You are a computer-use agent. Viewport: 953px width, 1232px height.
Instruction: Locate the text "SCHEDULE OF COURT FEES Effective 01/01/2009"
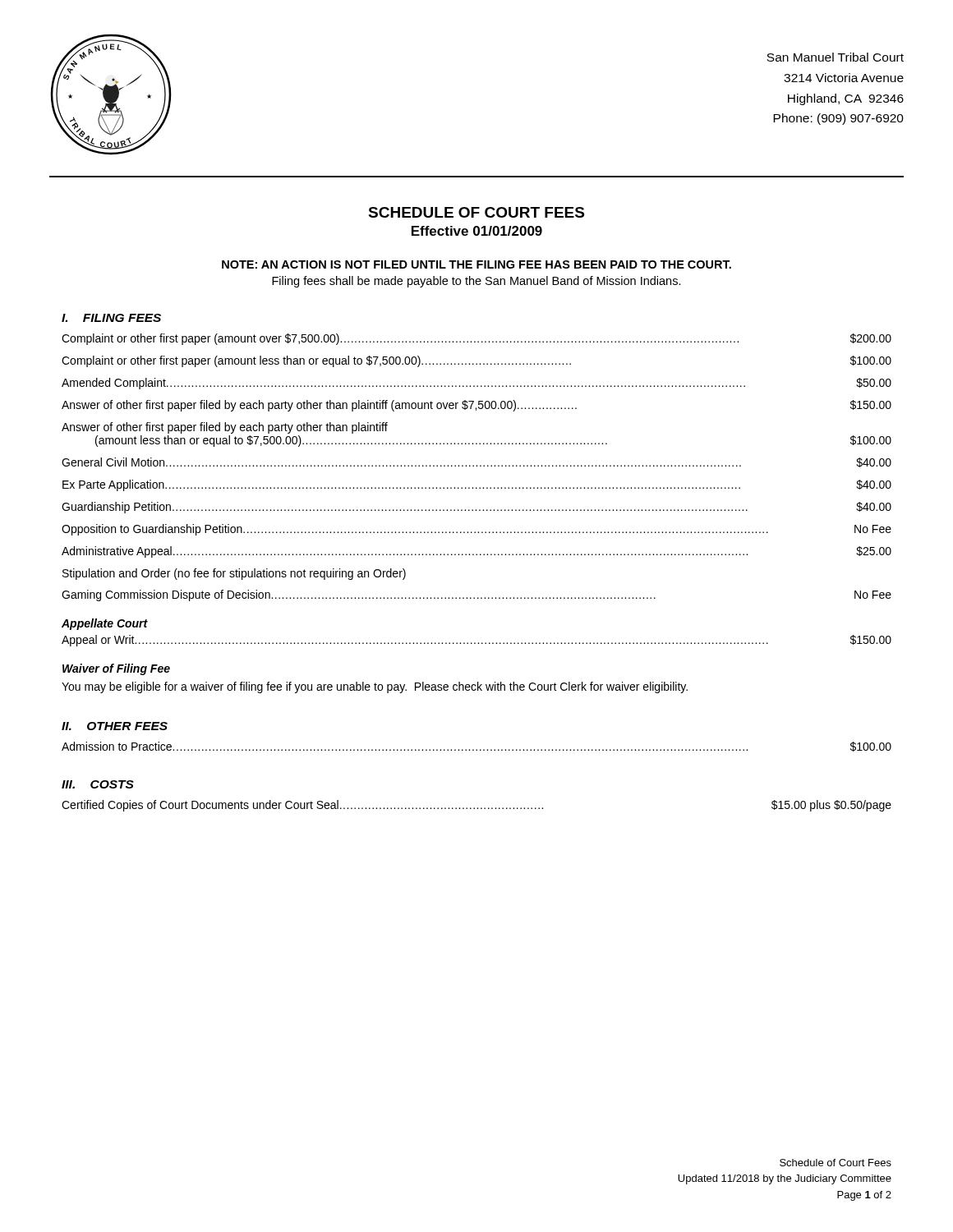[x=476, y=222]
